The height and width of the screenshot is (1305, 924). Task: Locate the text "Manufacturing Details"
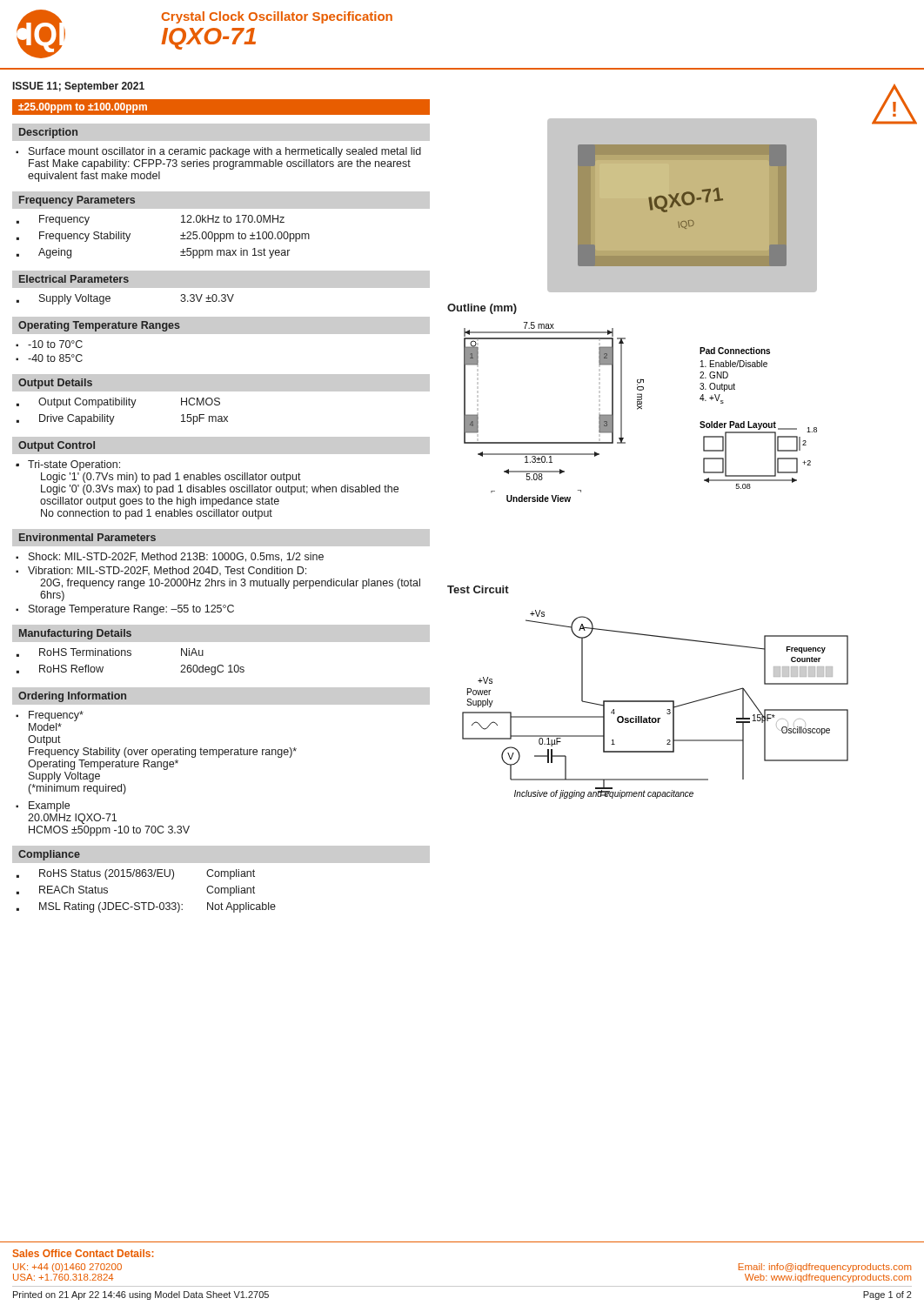pyautogui.click(x=75, y=633)
